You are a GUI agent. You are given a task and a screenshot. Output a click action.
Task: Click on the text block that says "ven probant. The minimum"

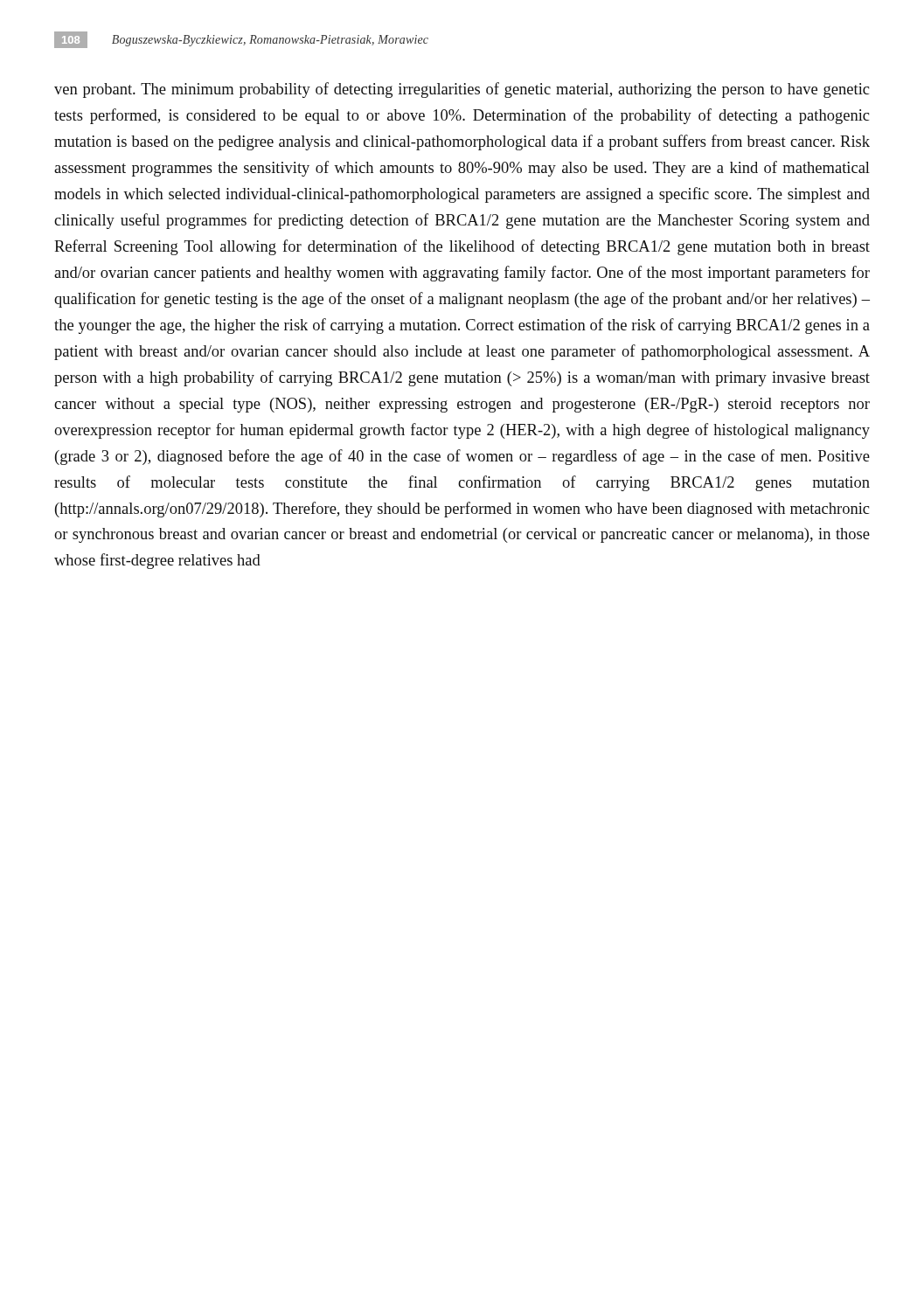pyautogui.click(x=462, y=325)
